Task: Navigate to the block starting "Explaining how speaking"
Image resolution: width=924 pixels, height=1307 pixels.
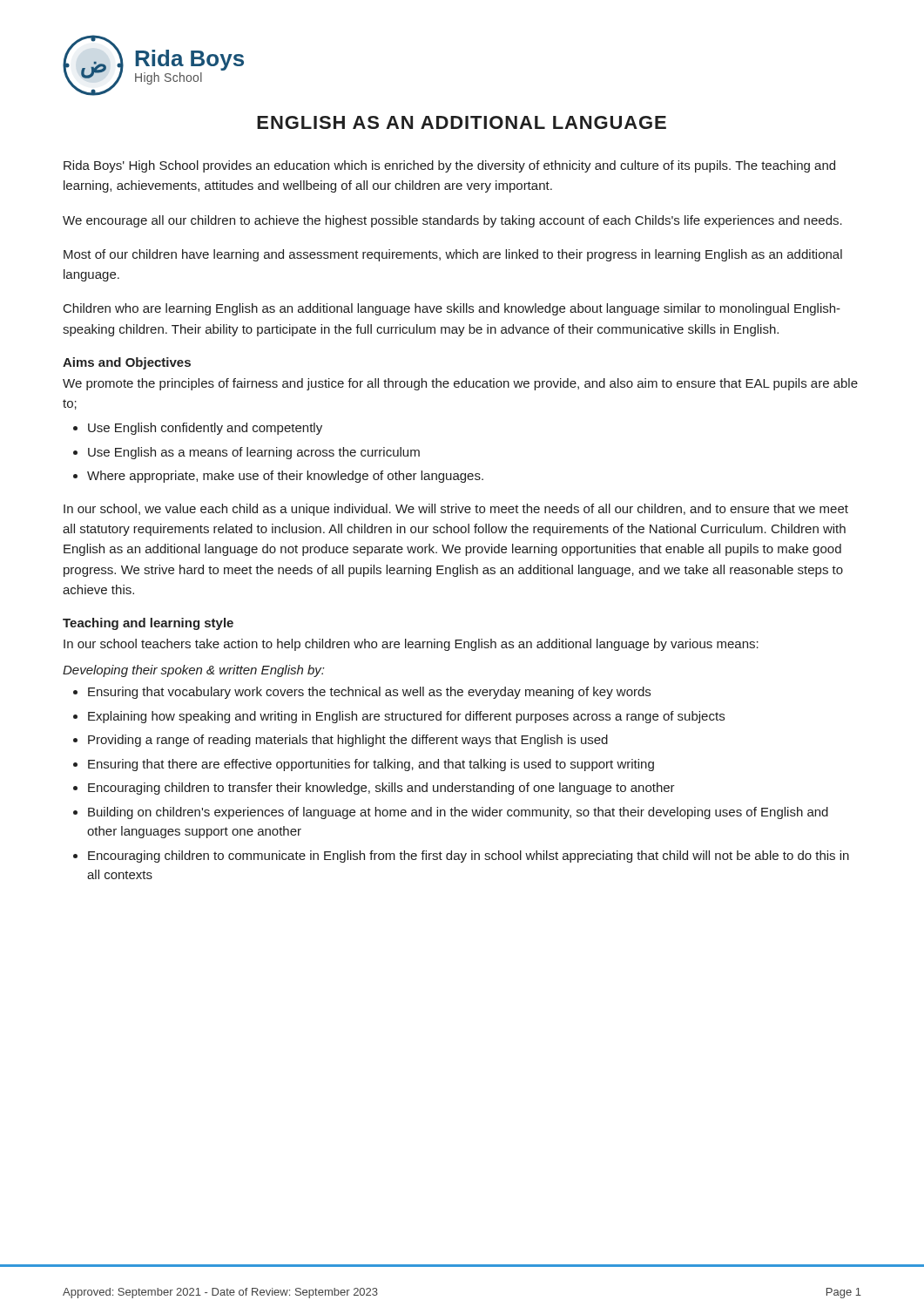Action: 406,716
